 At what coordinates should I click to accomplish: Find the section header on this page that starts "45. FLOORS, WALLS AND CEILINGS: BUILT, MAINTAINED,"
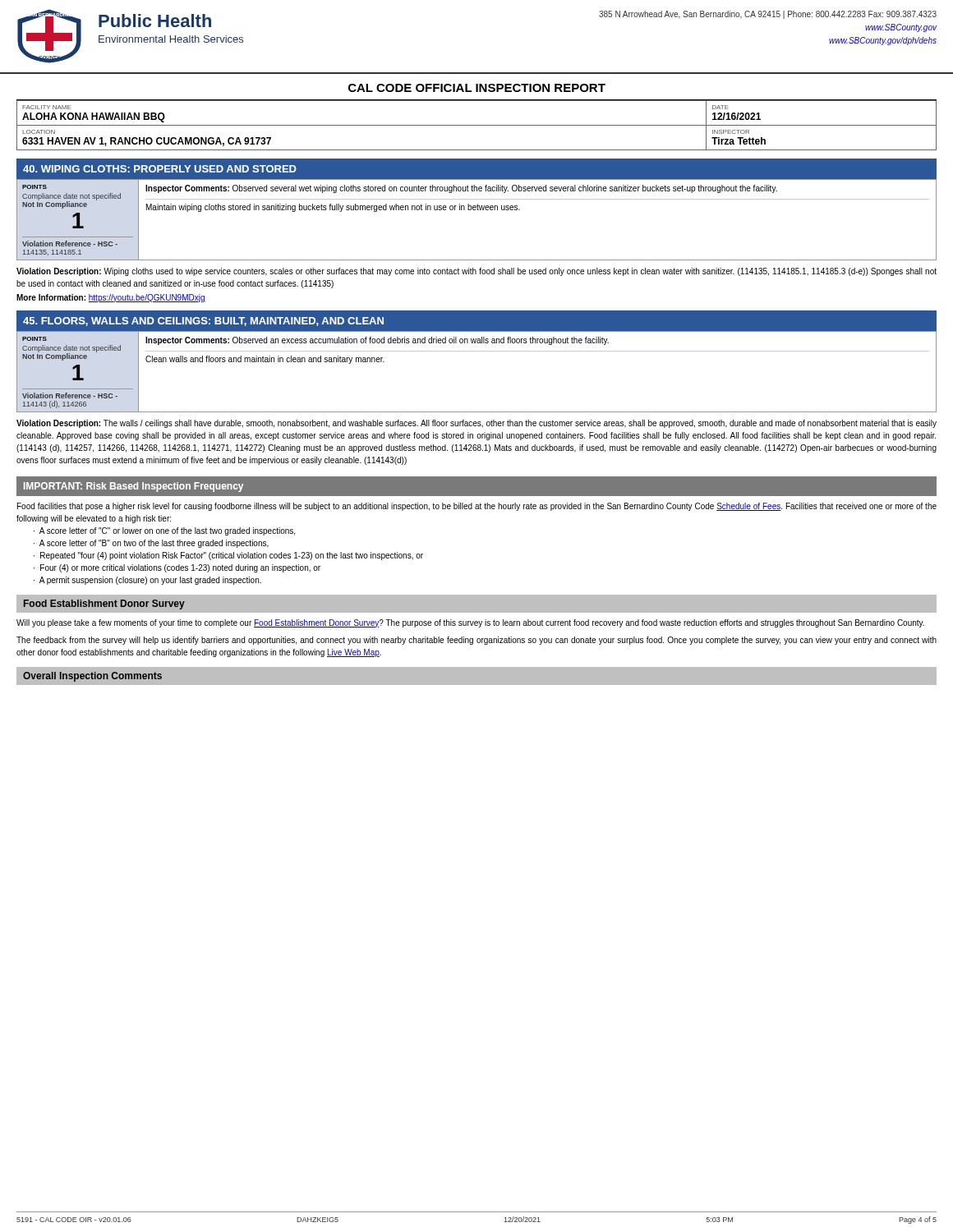click(204, 321)
